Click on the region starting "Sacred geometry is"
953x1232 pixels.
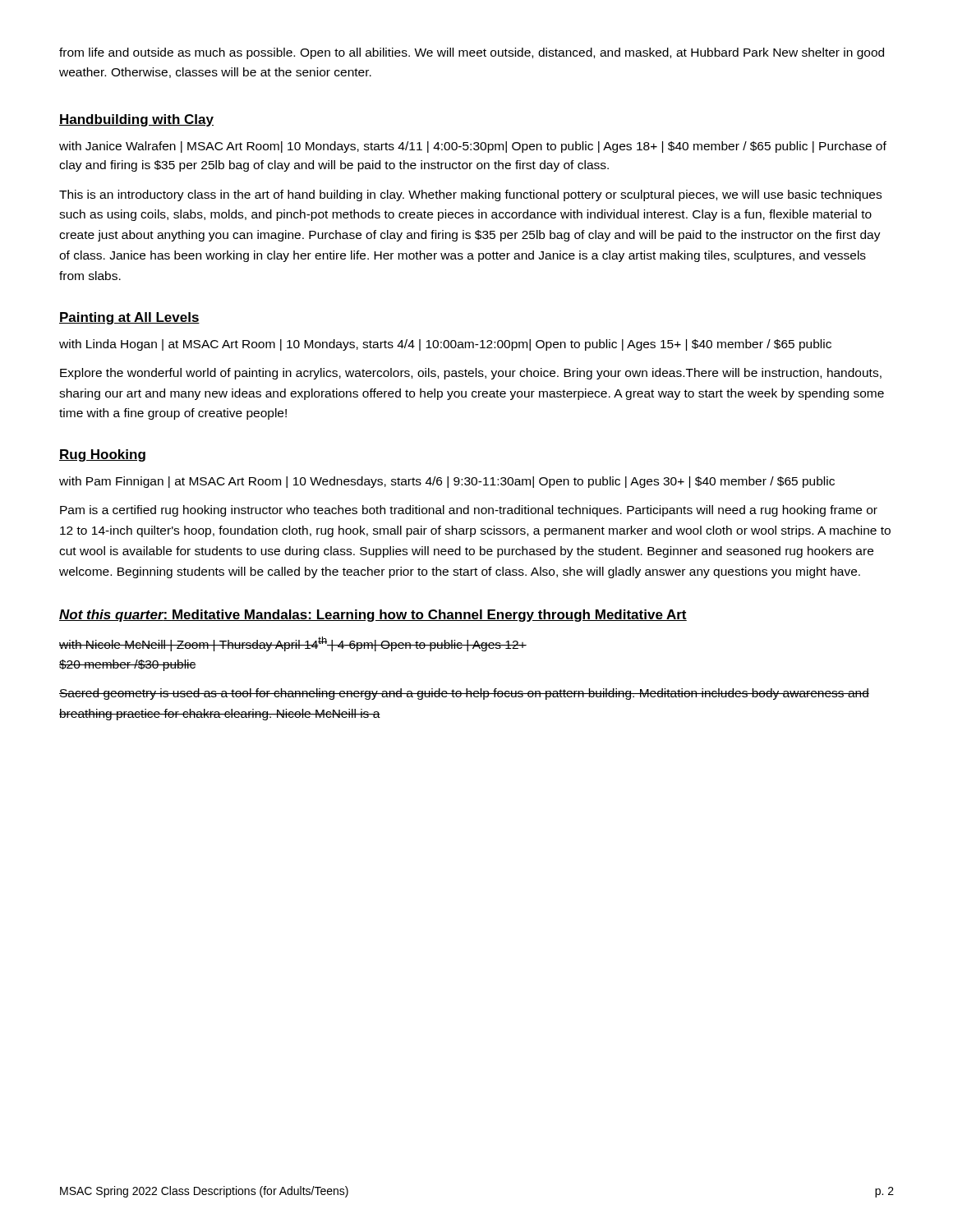[x=464, y=703]
